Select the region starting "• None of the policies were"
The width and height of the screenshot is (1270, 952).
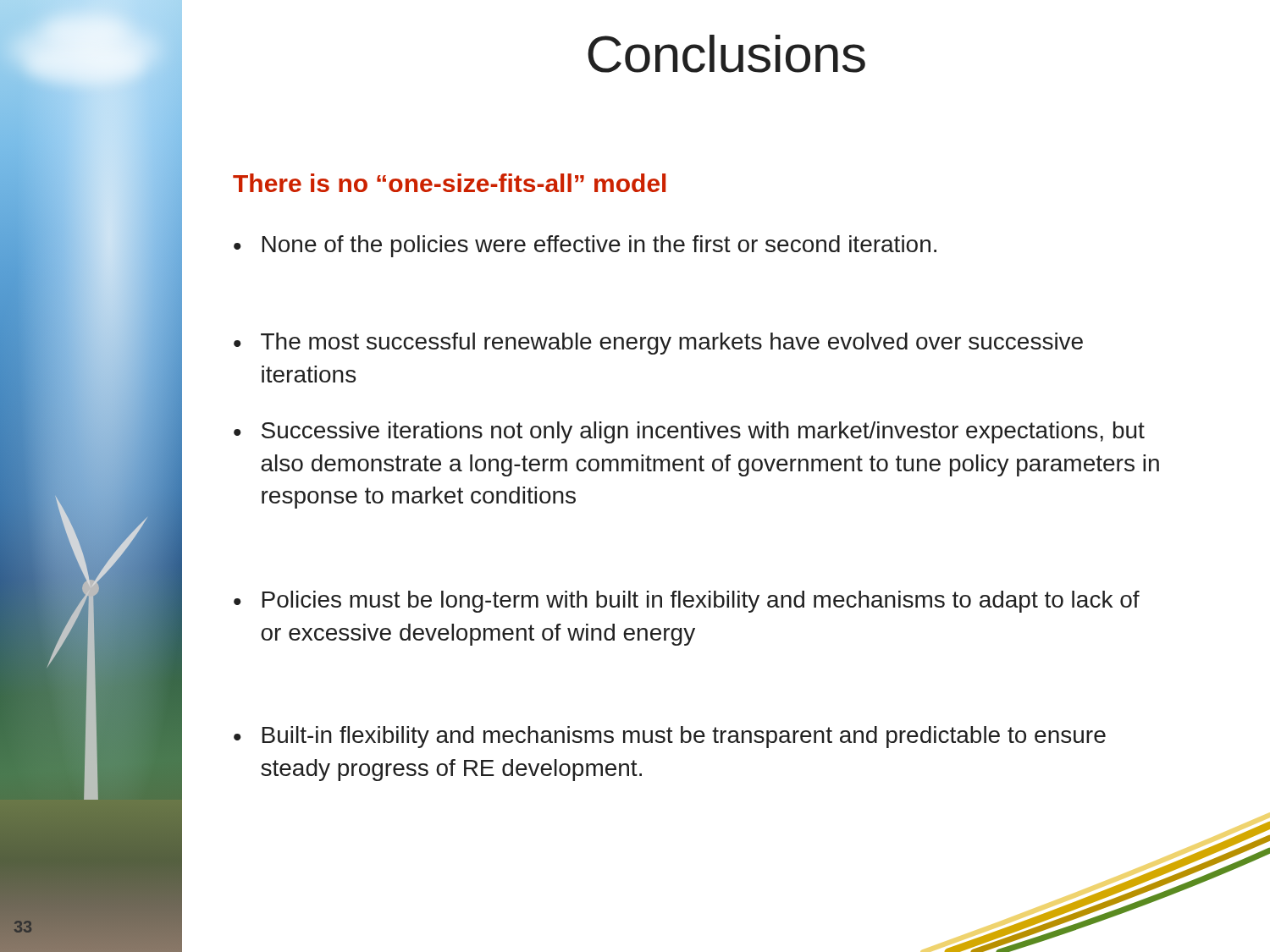point(586,246)
